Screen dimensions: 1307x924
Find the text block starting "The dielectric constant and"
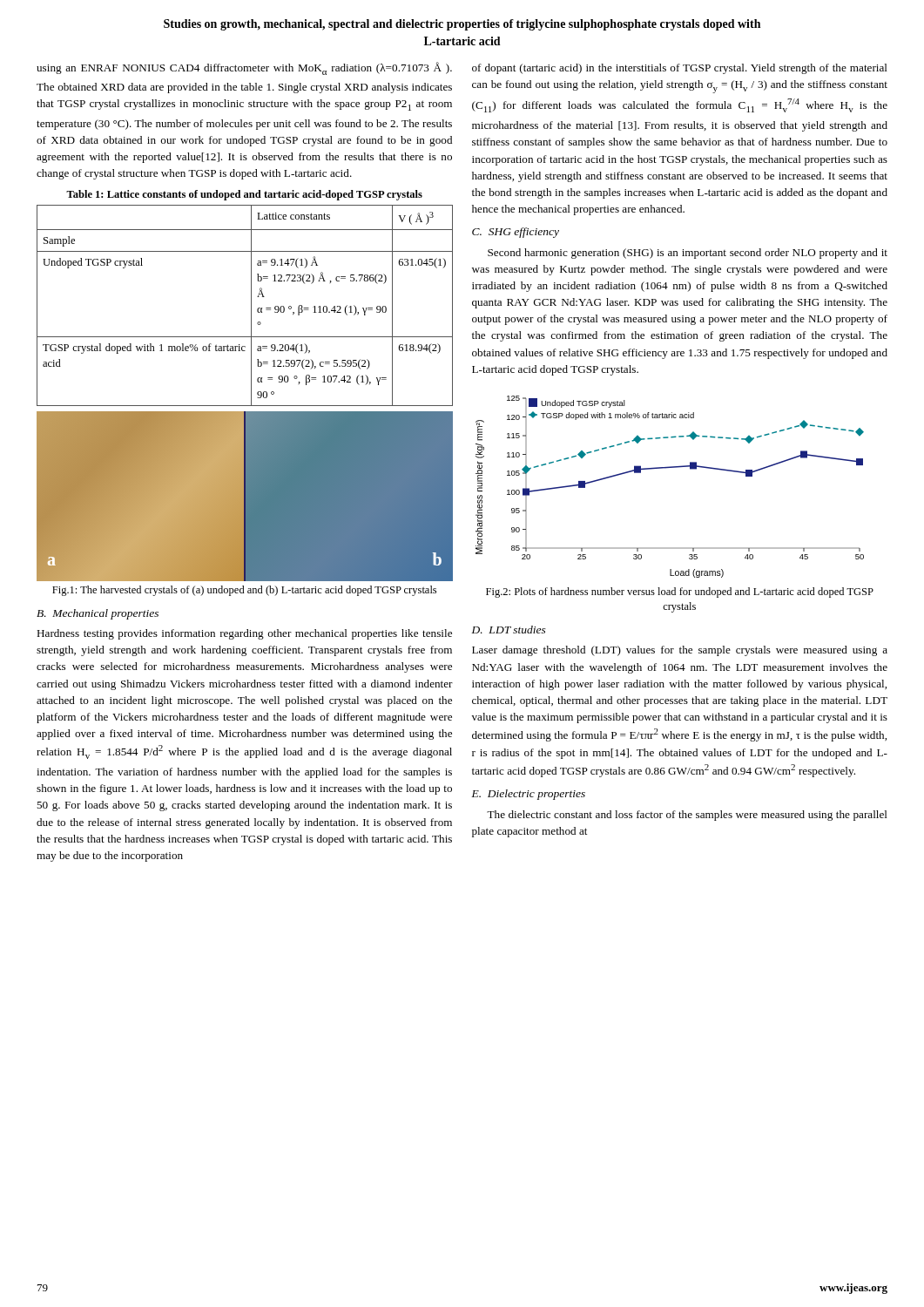pos(680,823)
